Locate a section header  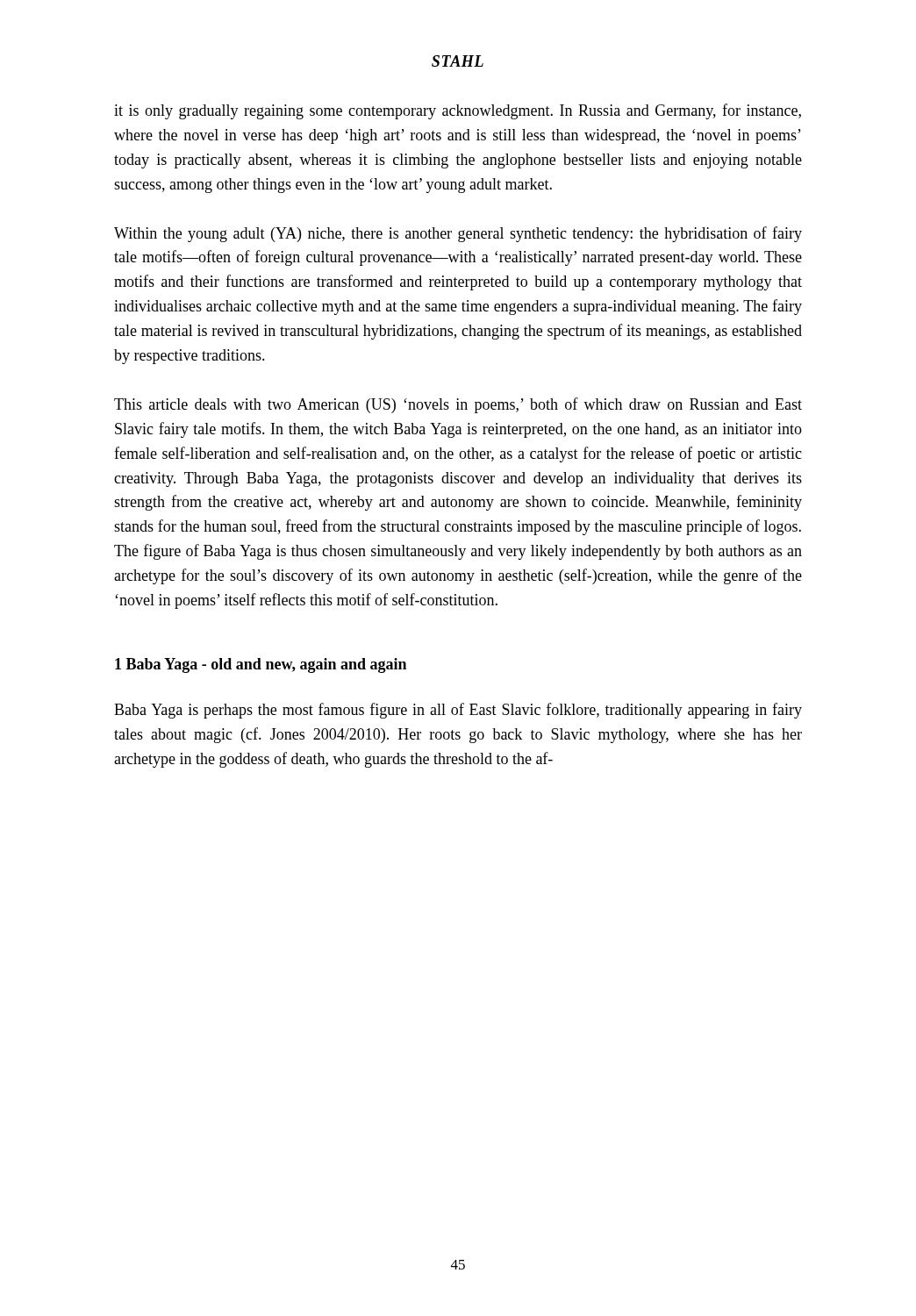(260, 664)
